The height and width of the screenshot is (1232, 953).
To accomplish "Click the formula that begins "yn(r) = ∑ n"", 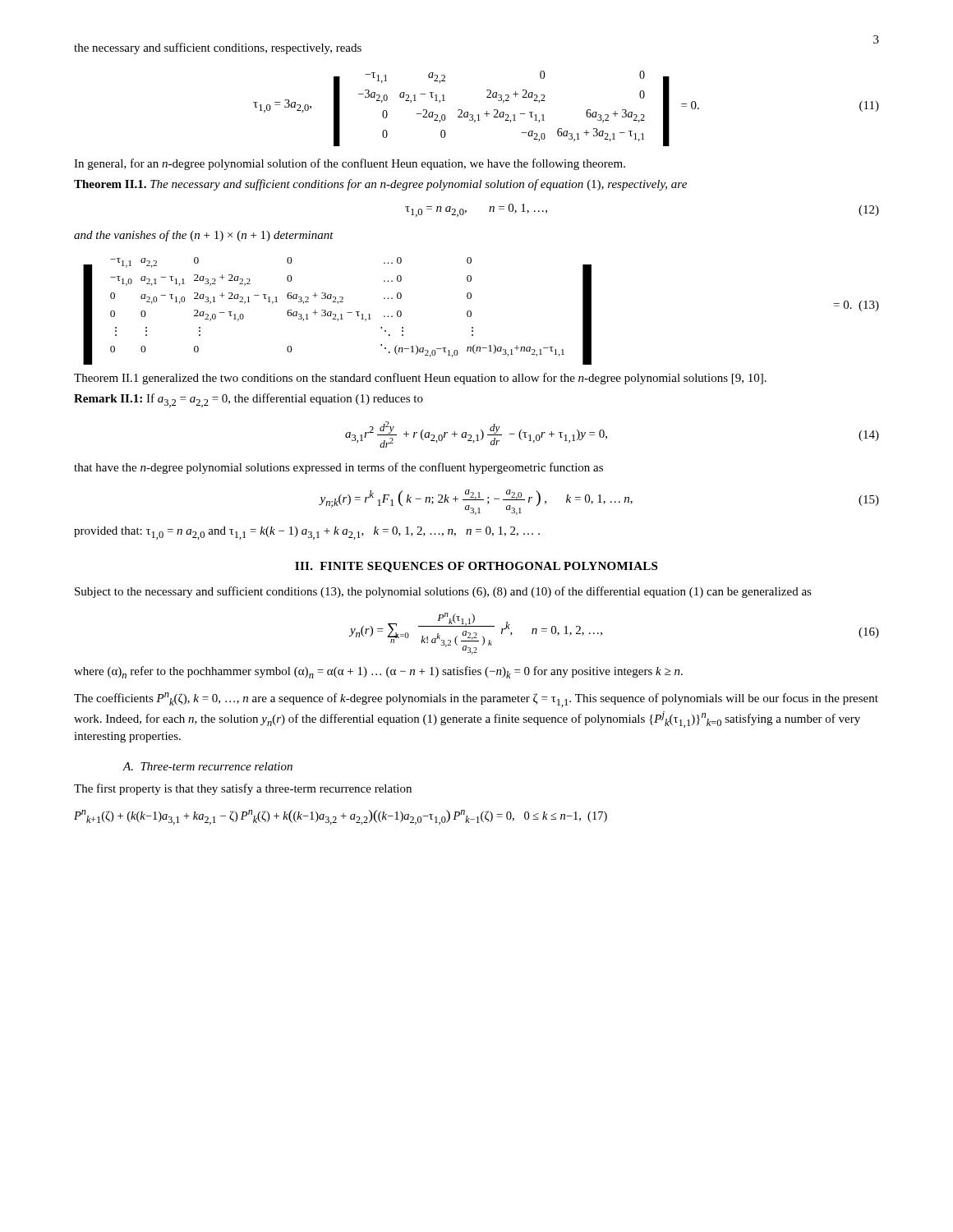I will (x=476, y=632).
